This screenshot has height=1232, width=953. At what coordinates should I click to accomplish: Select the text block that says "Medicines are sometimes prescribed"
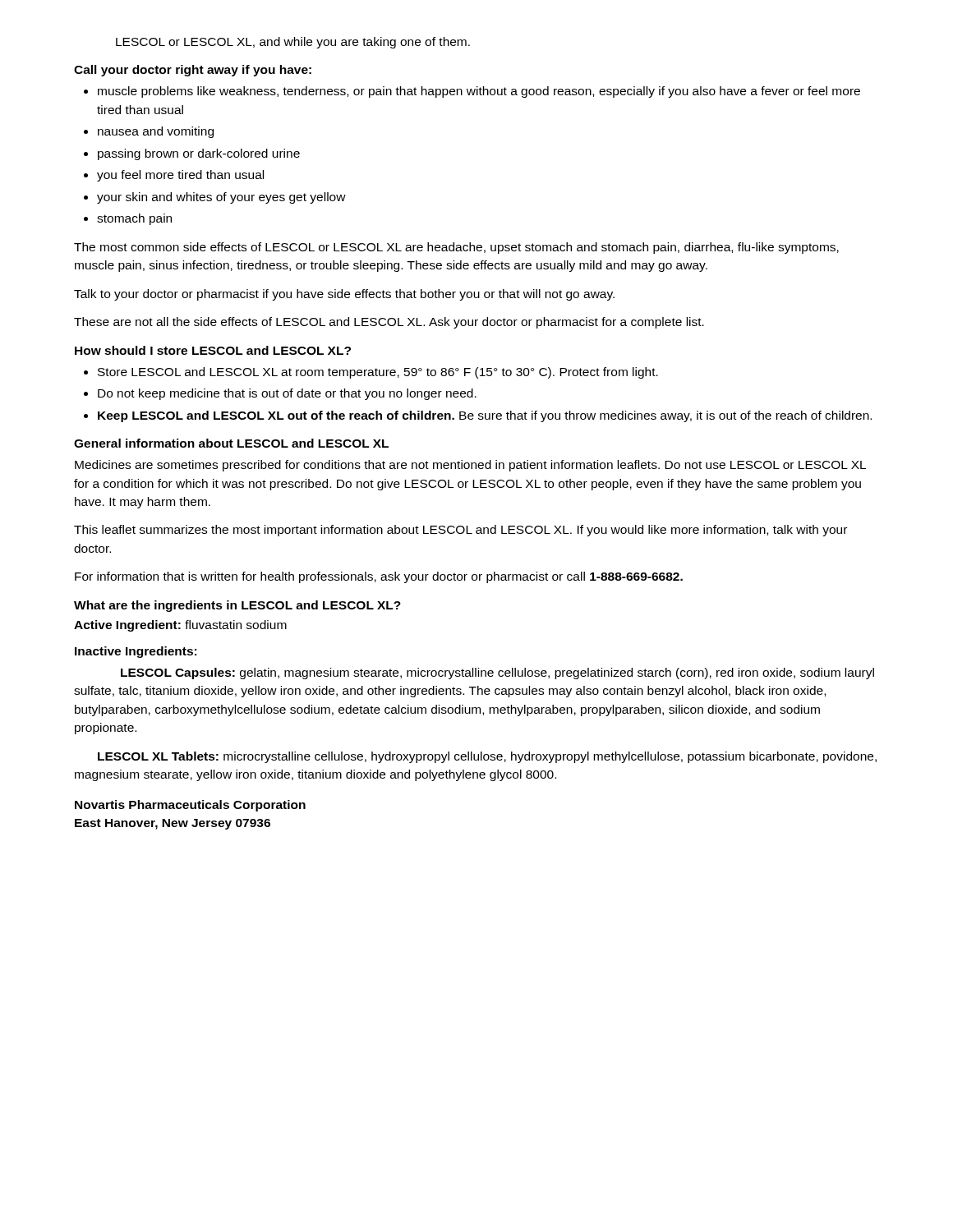pyautogui.click(x=476, y=484)
